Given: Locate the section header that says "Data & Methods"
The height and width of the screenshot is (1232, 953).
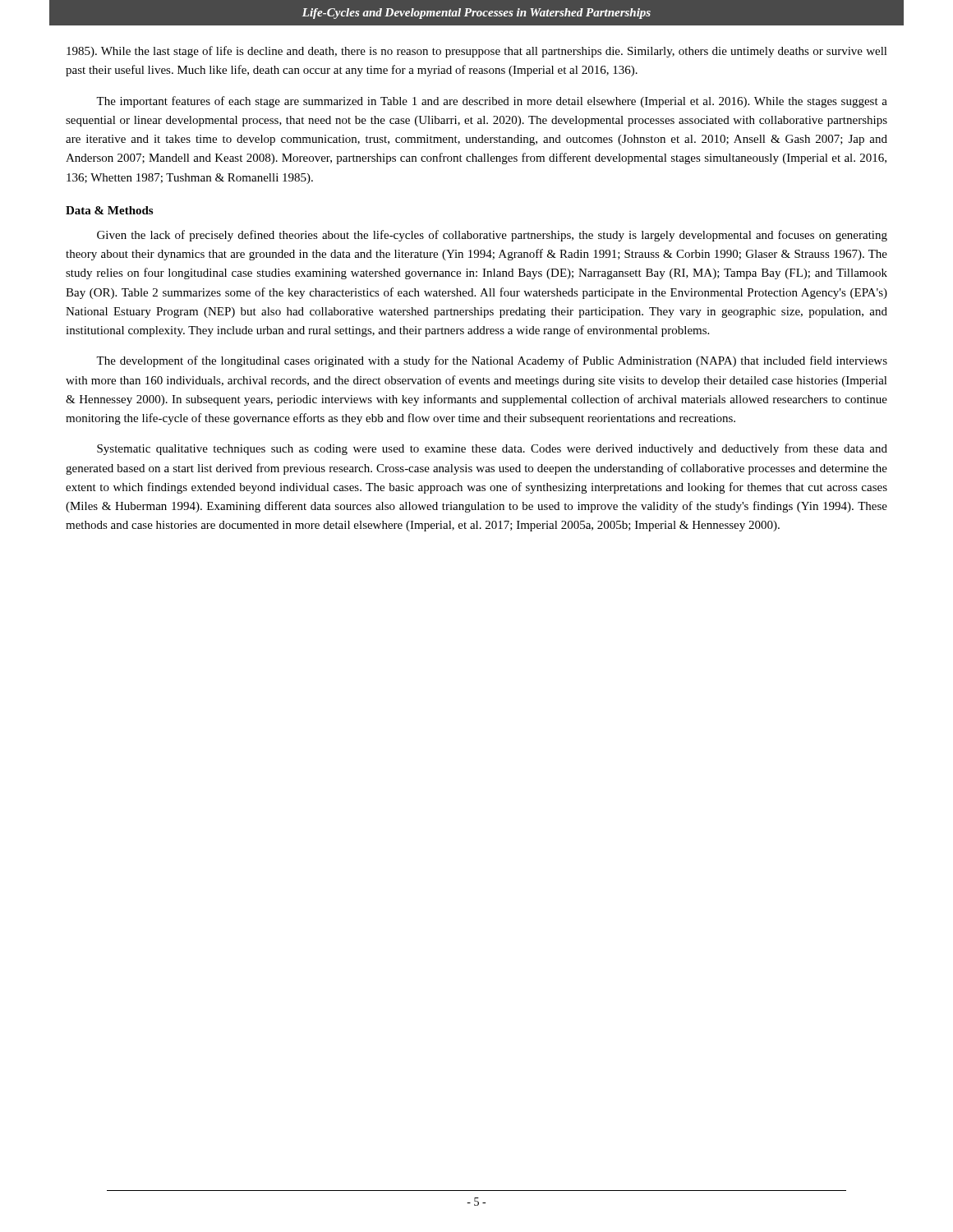Looking at the screenshot, I should click(110, 210).
